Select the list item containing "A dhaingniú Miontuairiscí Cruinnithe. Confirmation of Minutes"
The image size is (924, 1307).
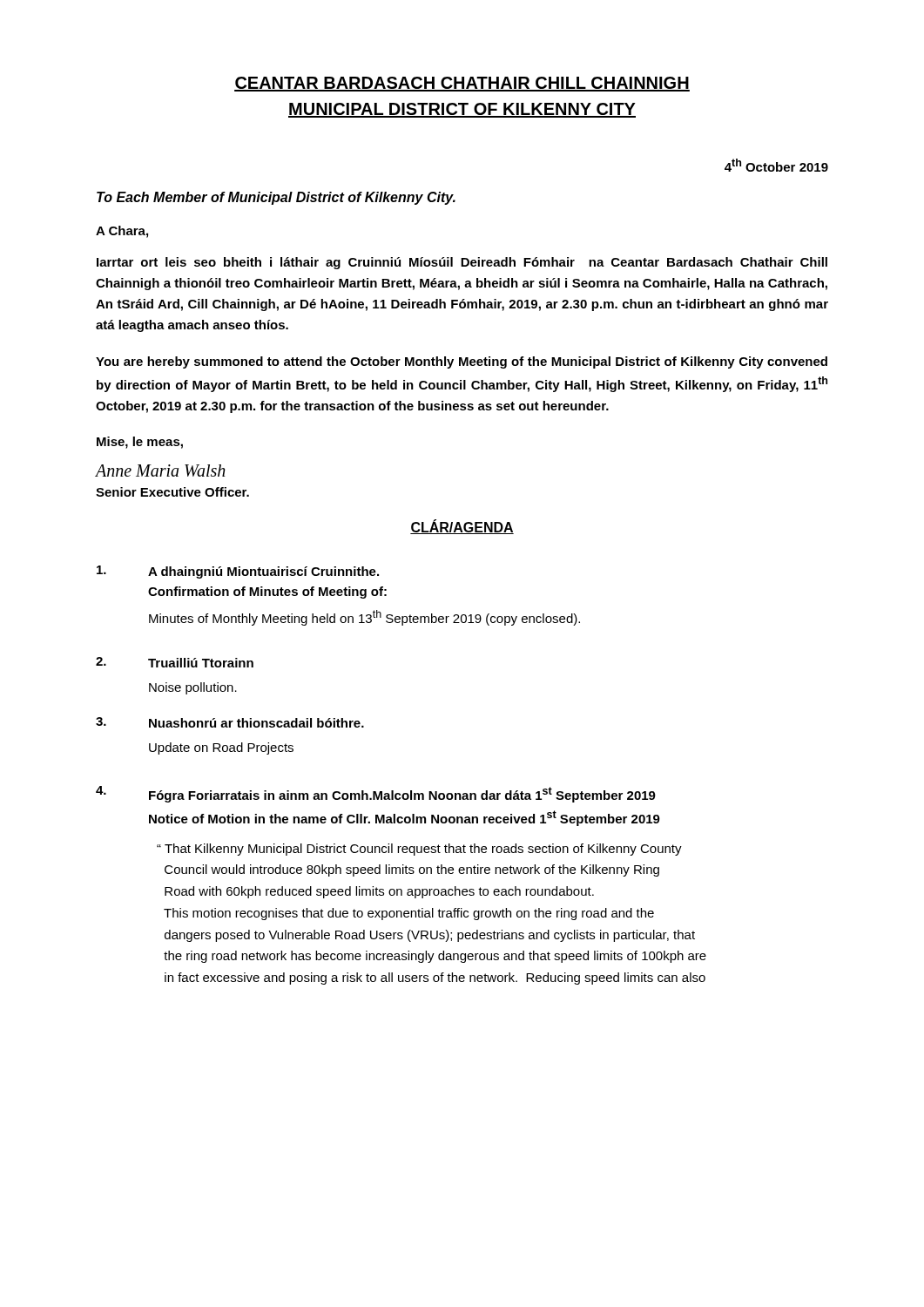[238, 572]
